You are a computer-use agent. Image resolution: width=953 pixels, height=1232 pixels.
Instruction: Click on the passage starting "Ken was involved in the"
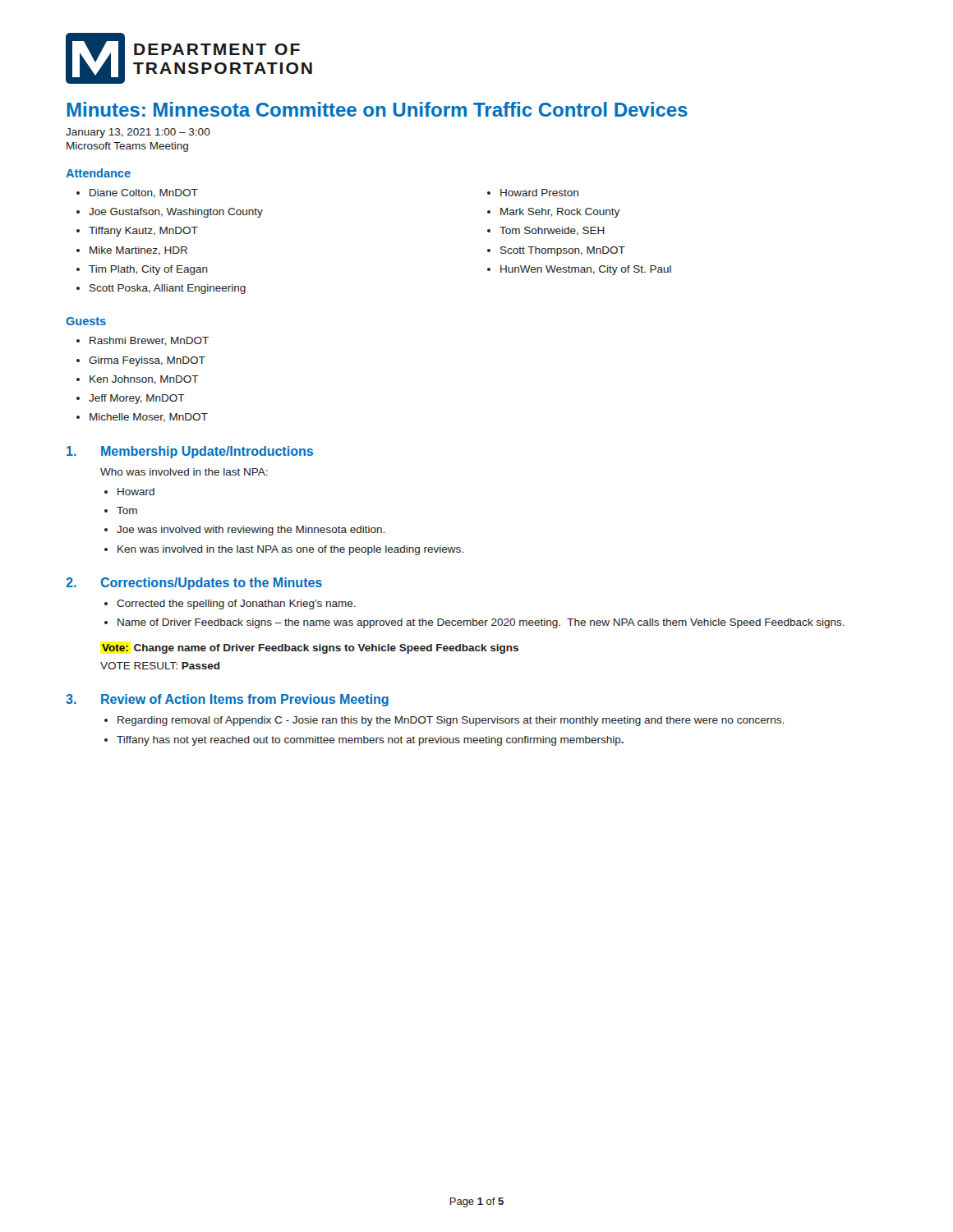tap(290, 549)
